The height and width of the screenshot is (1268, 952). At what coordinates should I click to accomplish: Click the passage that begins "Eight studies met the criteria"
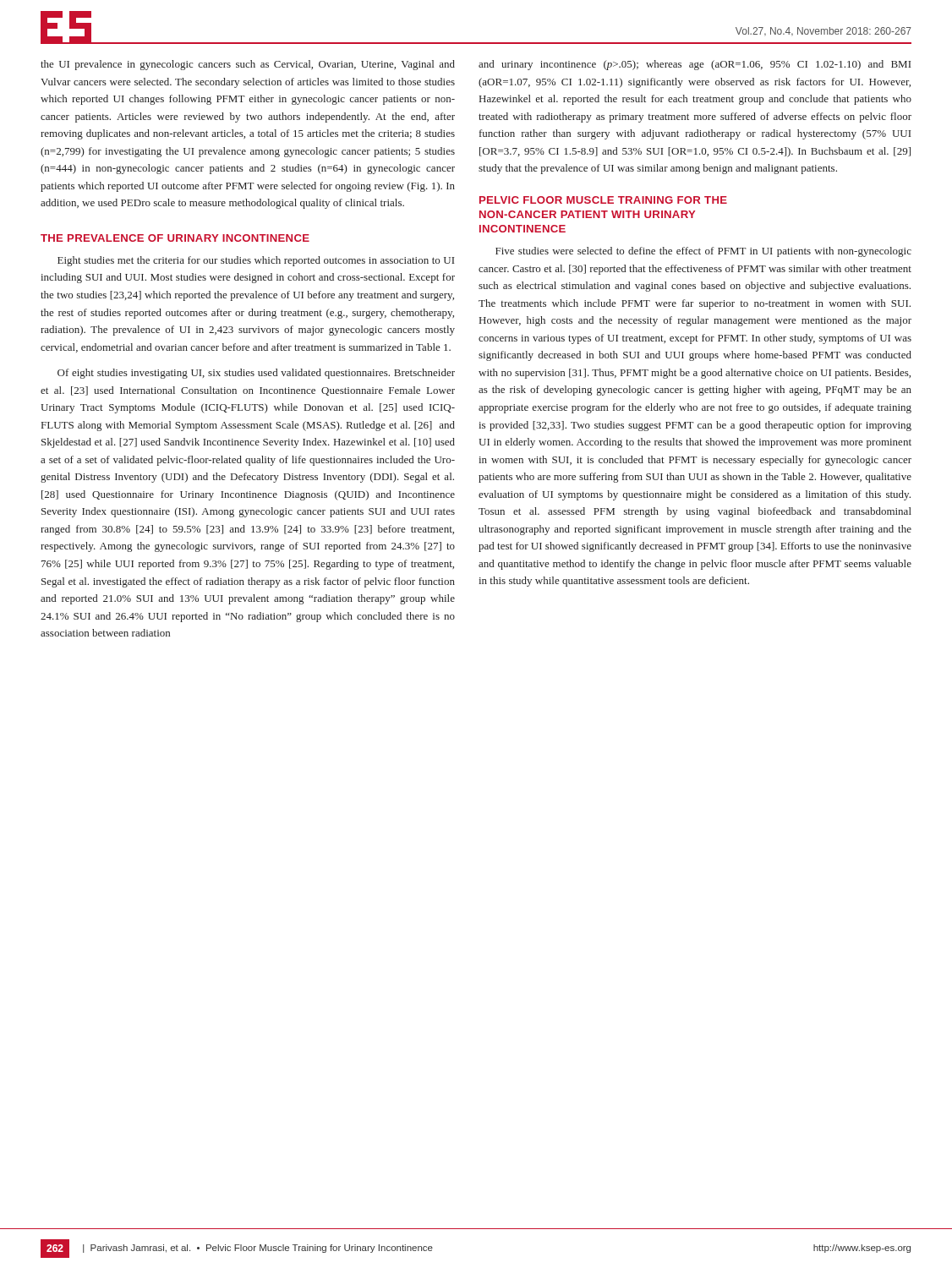[248, 447]
